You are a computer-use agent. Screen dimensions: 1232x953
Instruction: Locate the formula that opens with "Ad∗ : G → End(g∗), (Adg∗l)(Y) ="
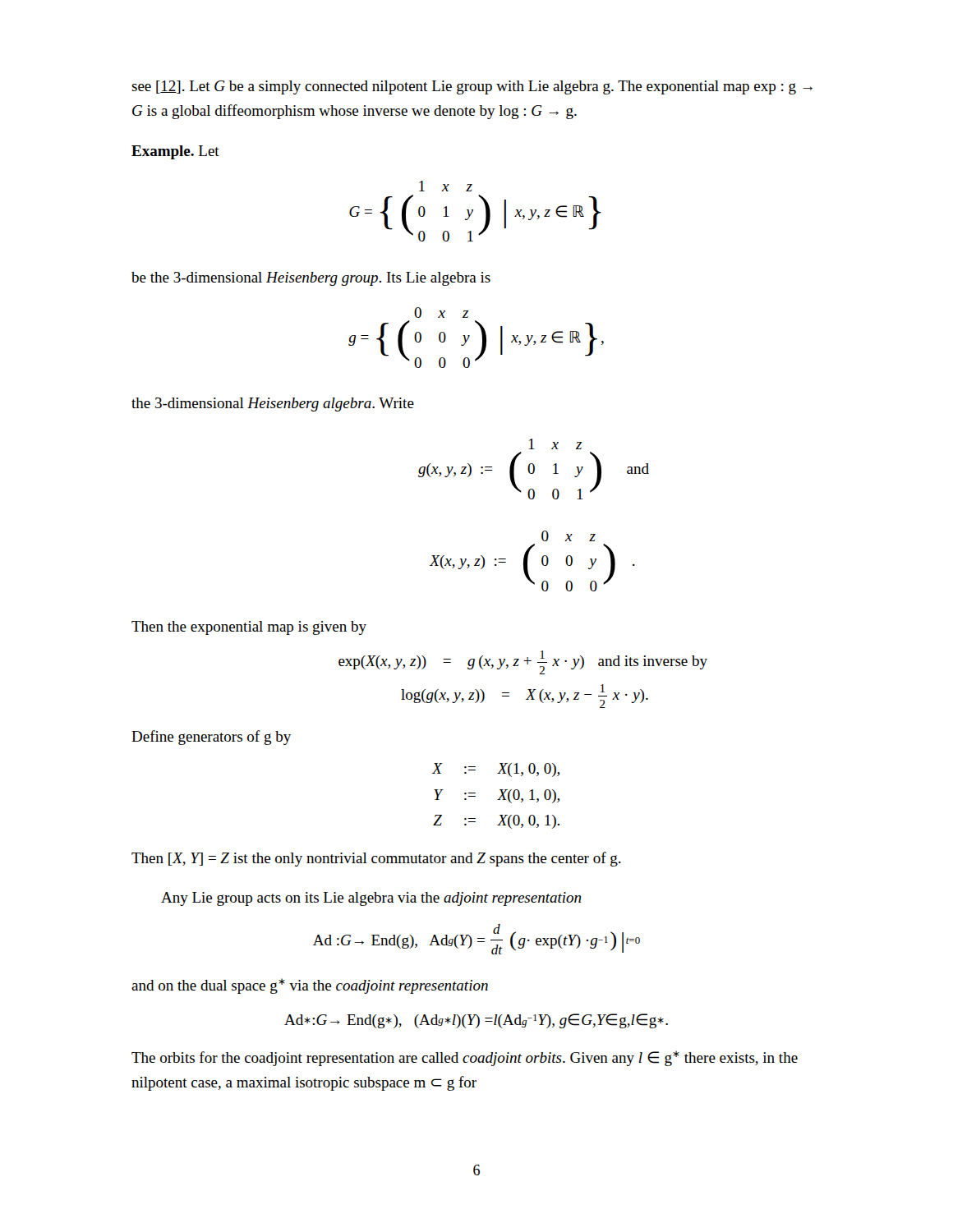pos(476,1020)
